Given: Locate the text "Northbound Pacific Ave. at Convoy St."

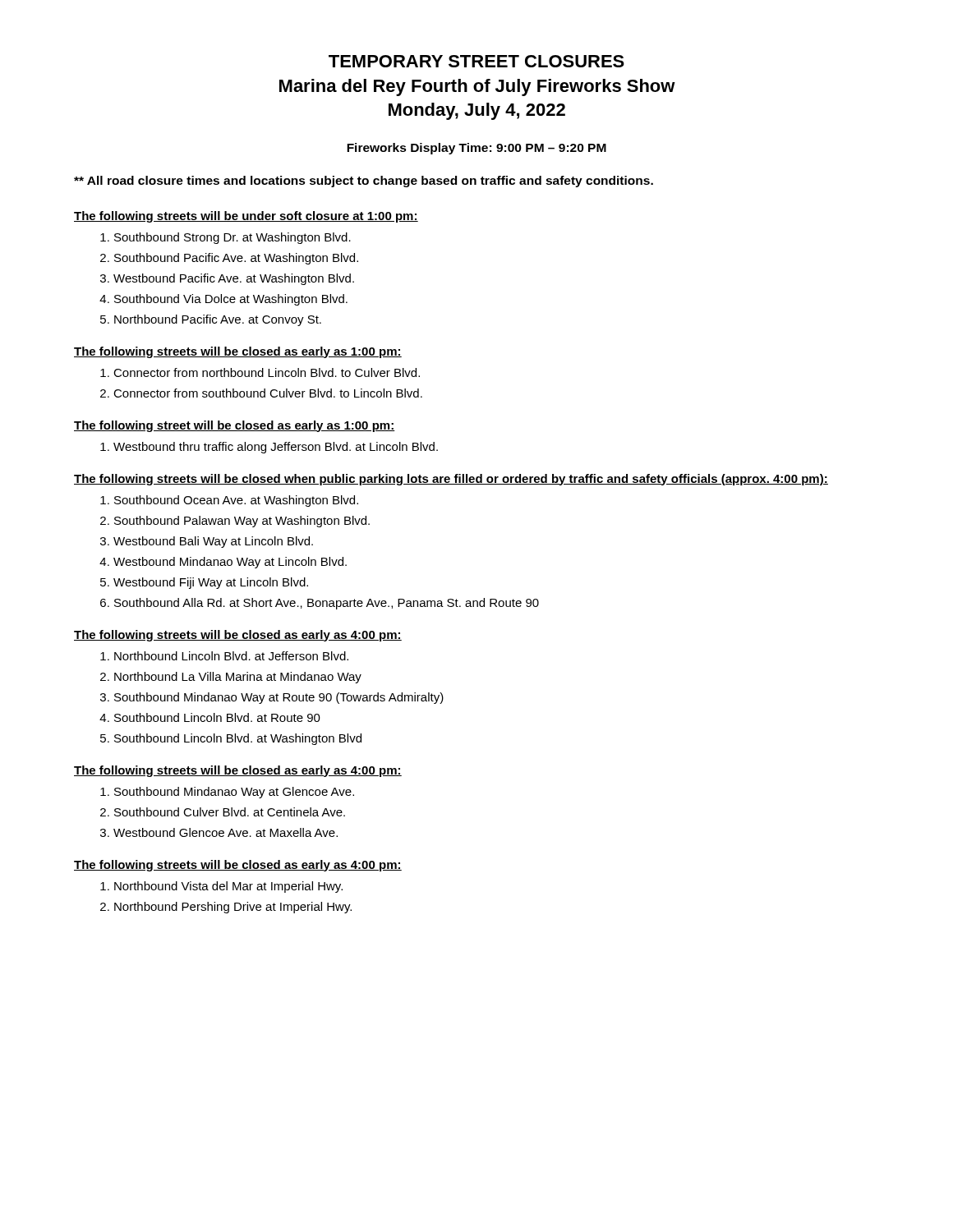Looking at the screenshot, I should coord(218,319).
